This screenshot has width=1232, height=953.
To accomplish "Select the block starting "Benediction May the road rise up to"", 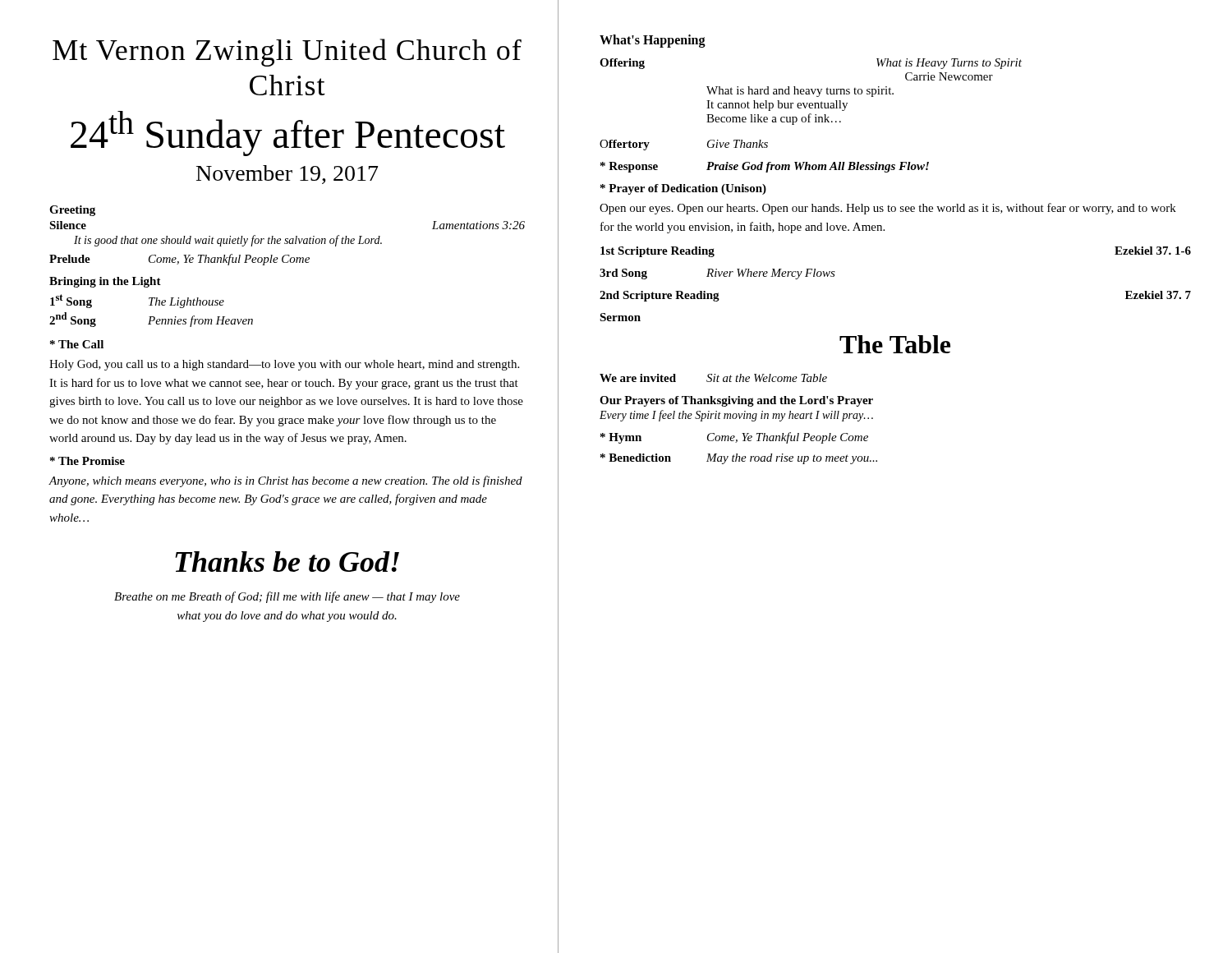I will click(739, 458).
